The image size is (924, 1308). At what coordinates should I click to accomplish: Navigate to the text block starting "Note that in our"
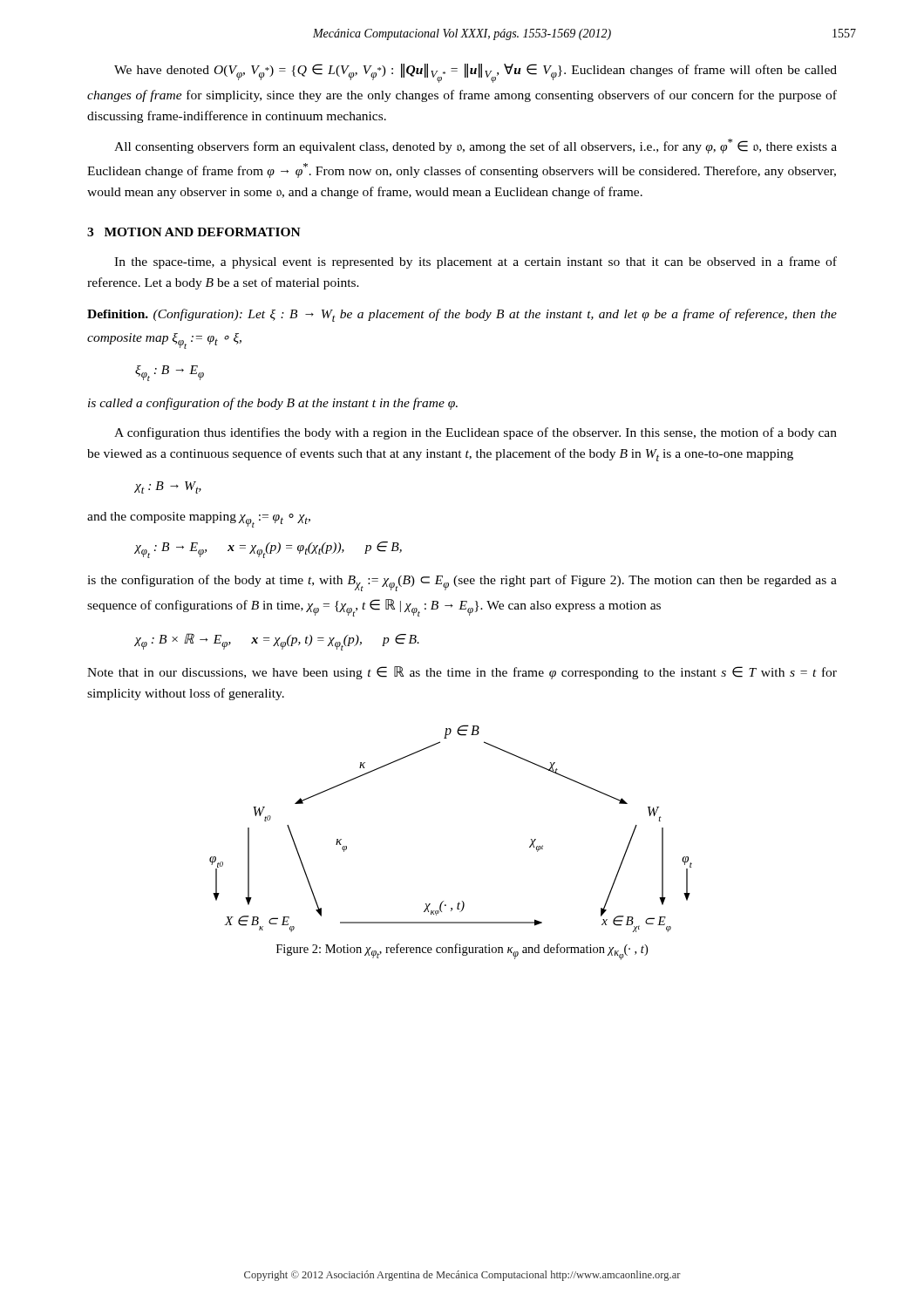pyautogui.click(x=462, y=682)
